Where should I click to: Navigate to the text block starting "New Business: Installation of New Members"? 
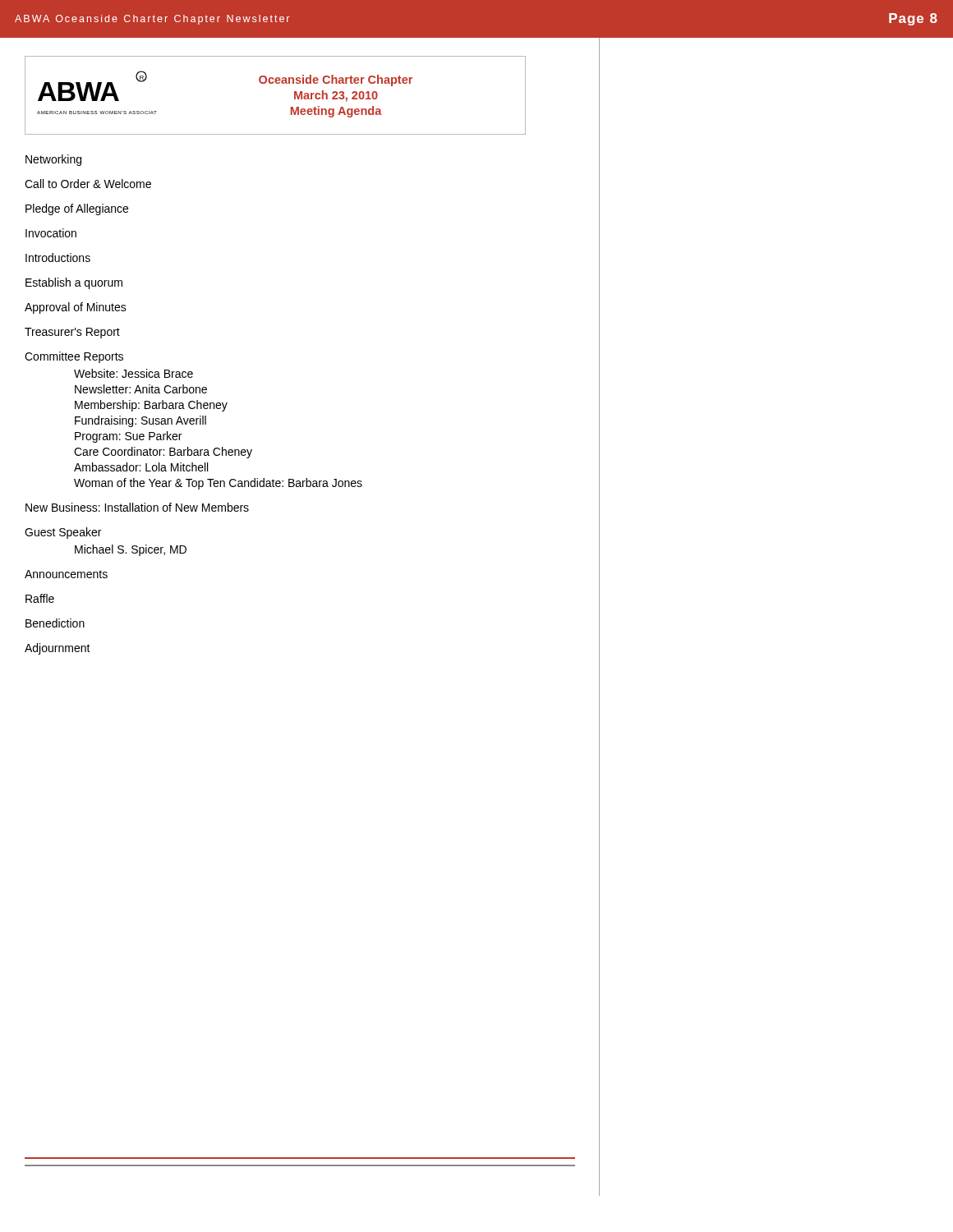(137, 508)
